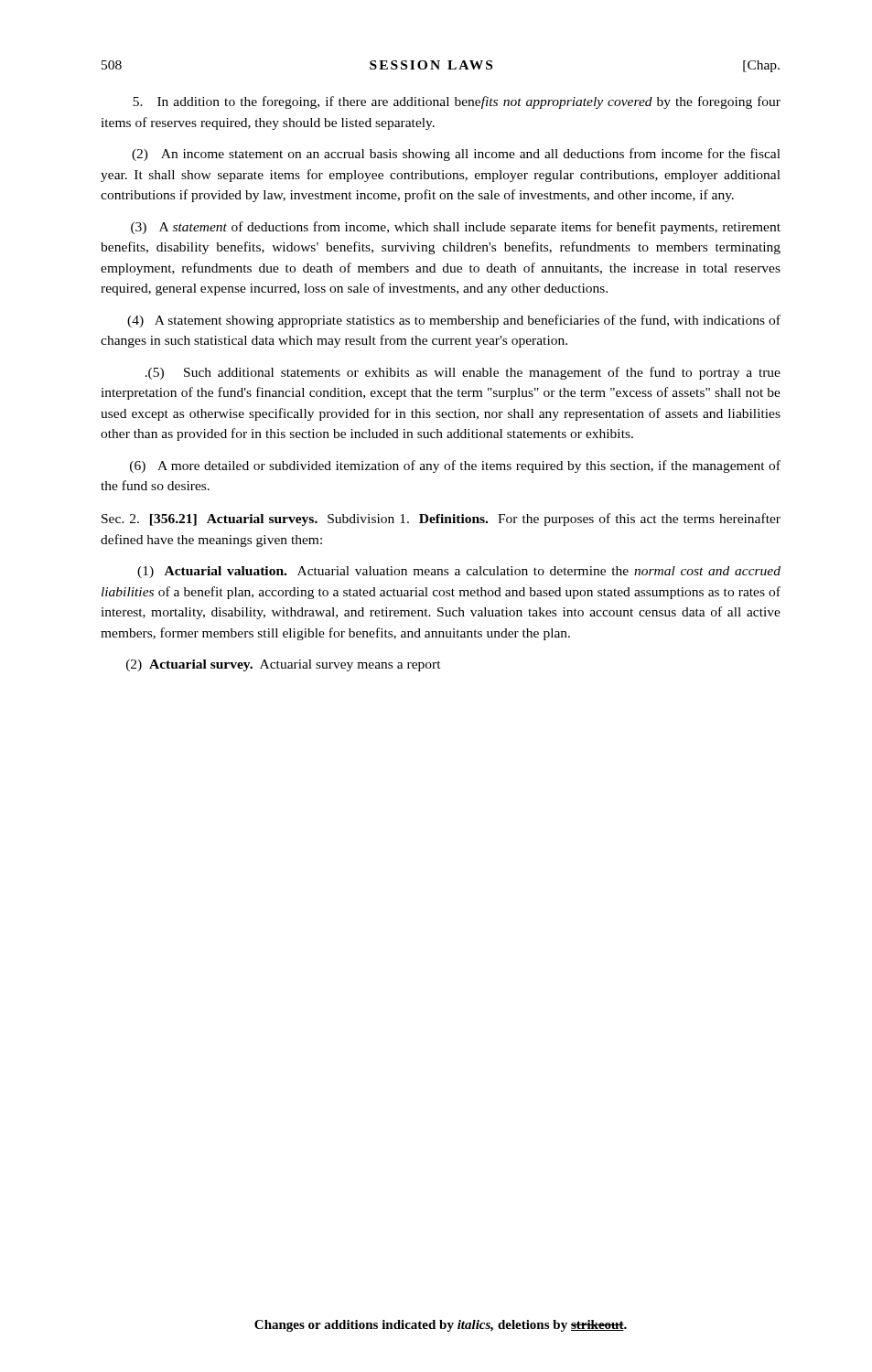Locate the text block with the text "(1) Actuarial valuation. Actuarial valuation"
Viewport: 872px width, 1372px height.
click(x=441, y=601)
